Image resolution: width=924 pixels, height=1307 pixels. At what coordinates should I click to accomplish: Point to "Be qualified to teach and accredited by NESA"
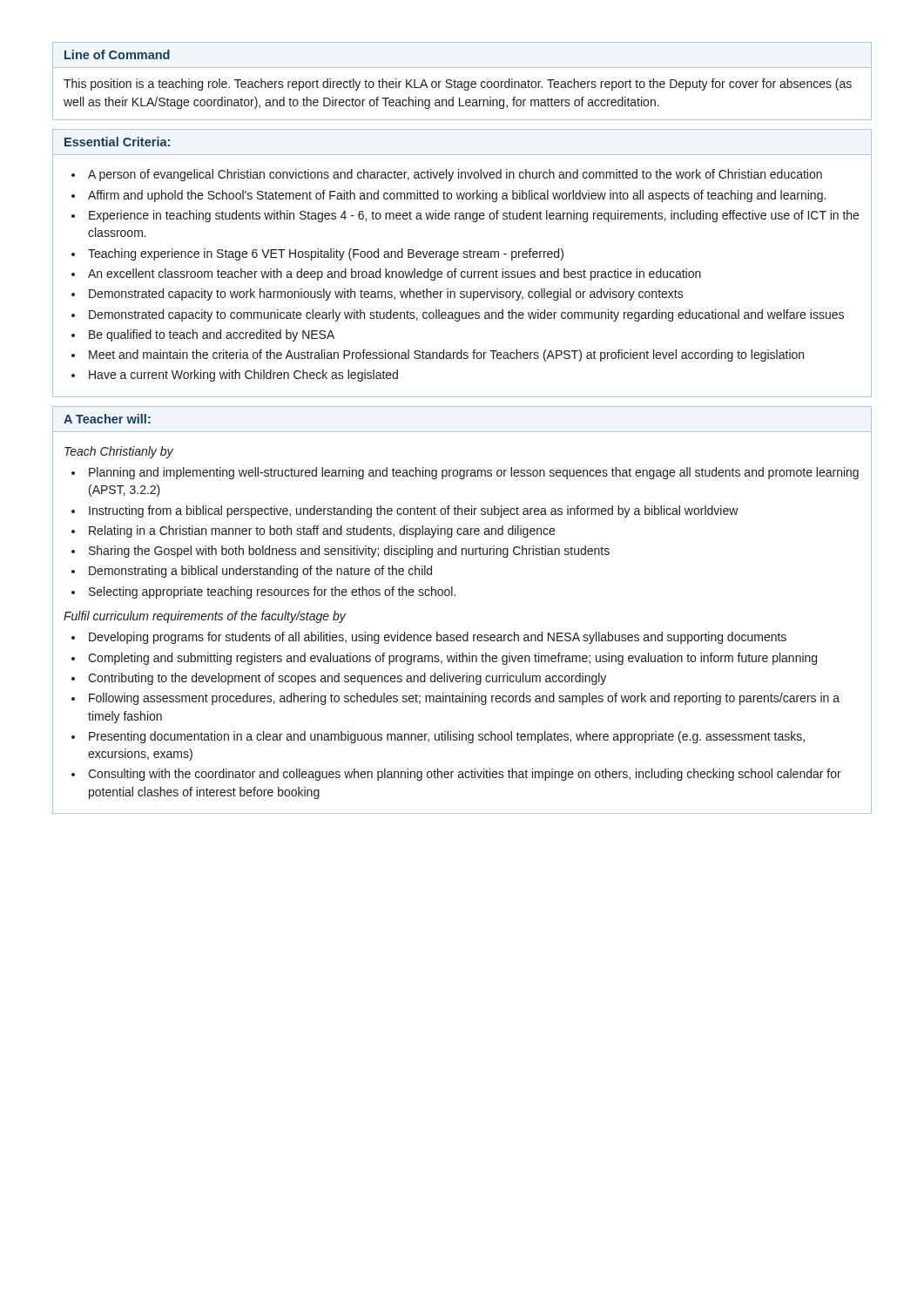click(x=211, y=334)
